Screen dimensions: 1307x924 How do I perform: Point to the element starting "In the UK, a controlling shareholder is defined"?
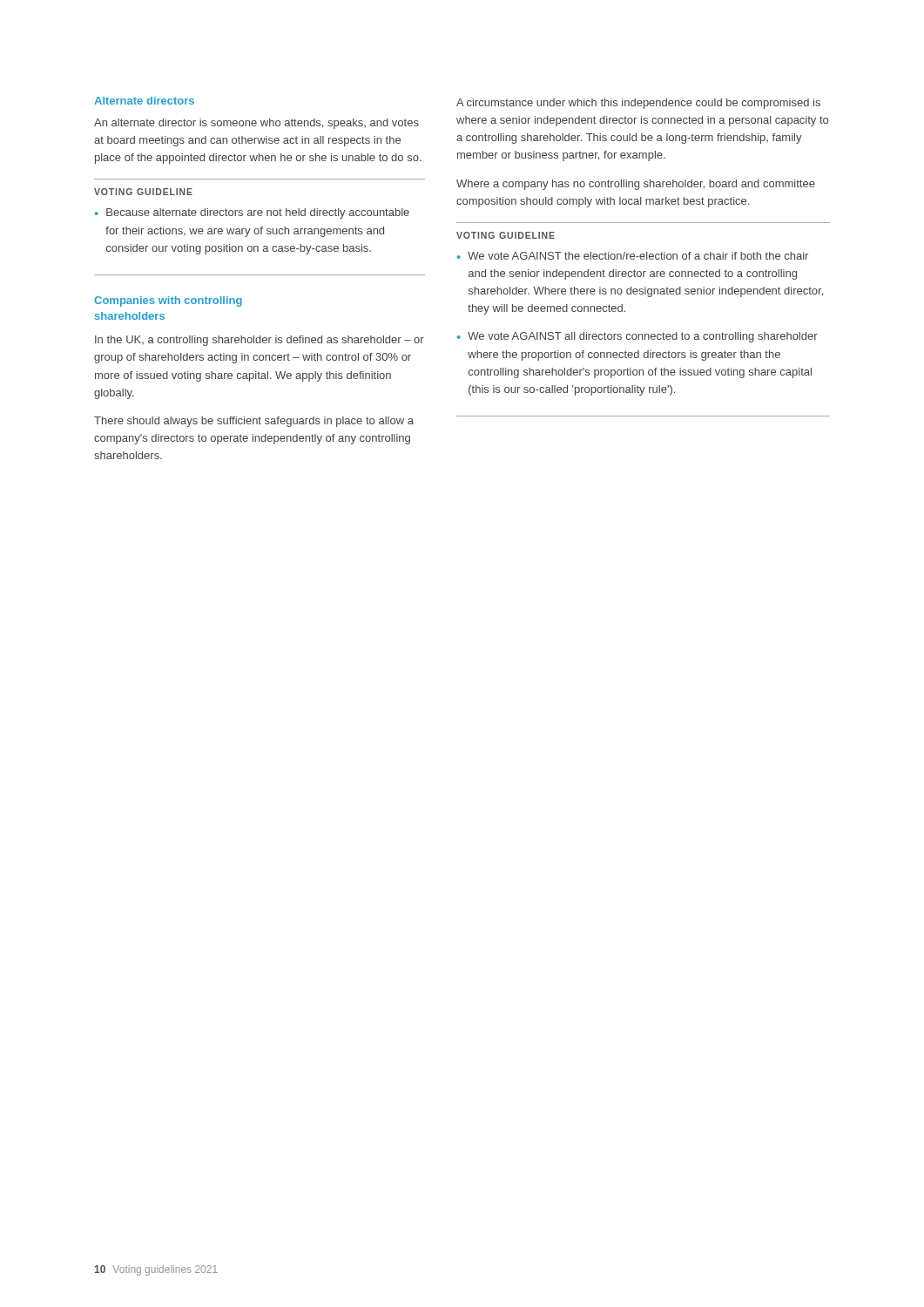[x=260, y=366]
